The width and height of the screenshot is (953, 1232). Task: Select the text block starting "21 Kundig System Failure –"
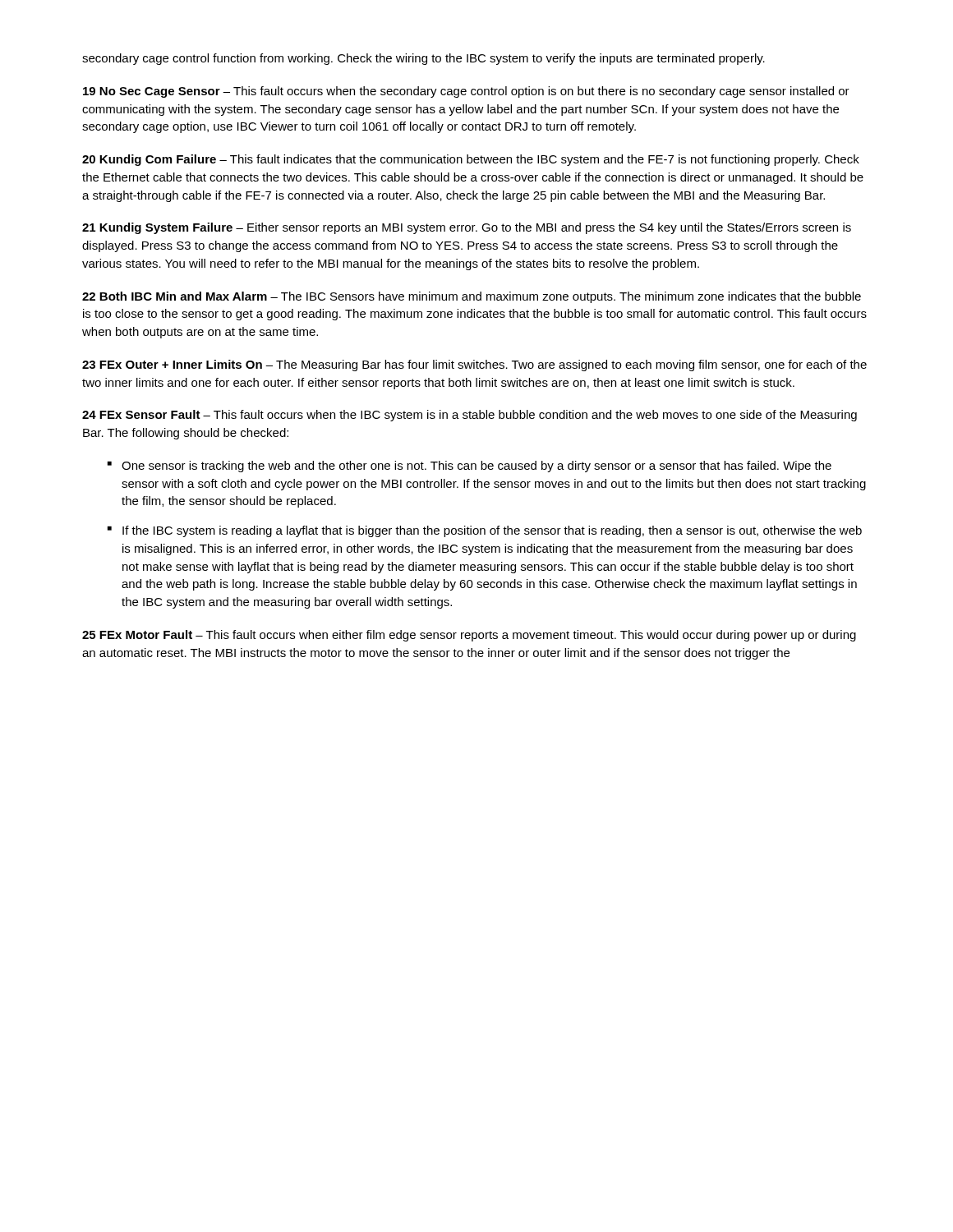[476, 245]
